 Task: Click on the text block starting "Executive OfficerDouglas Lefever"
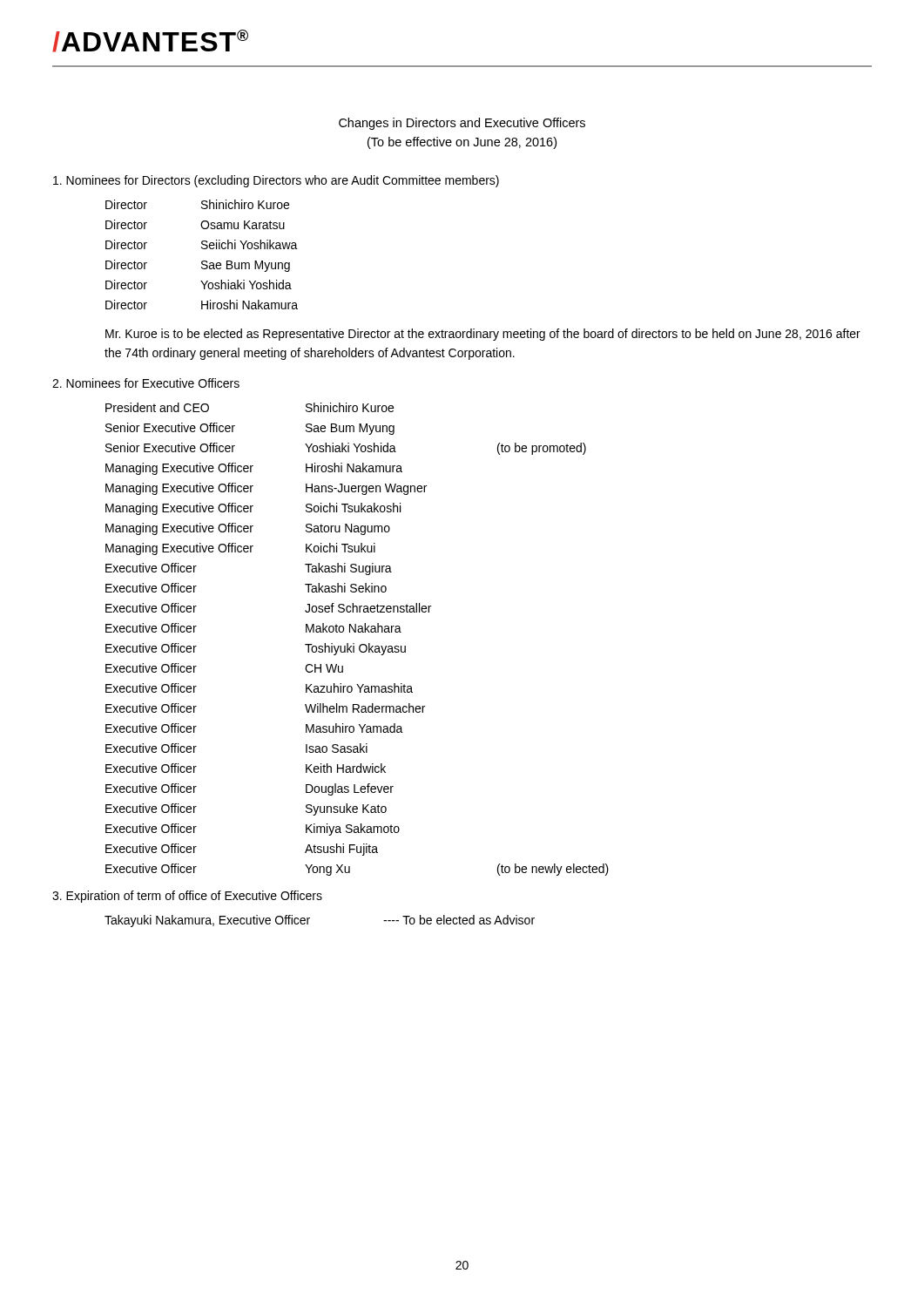point(151,789)
